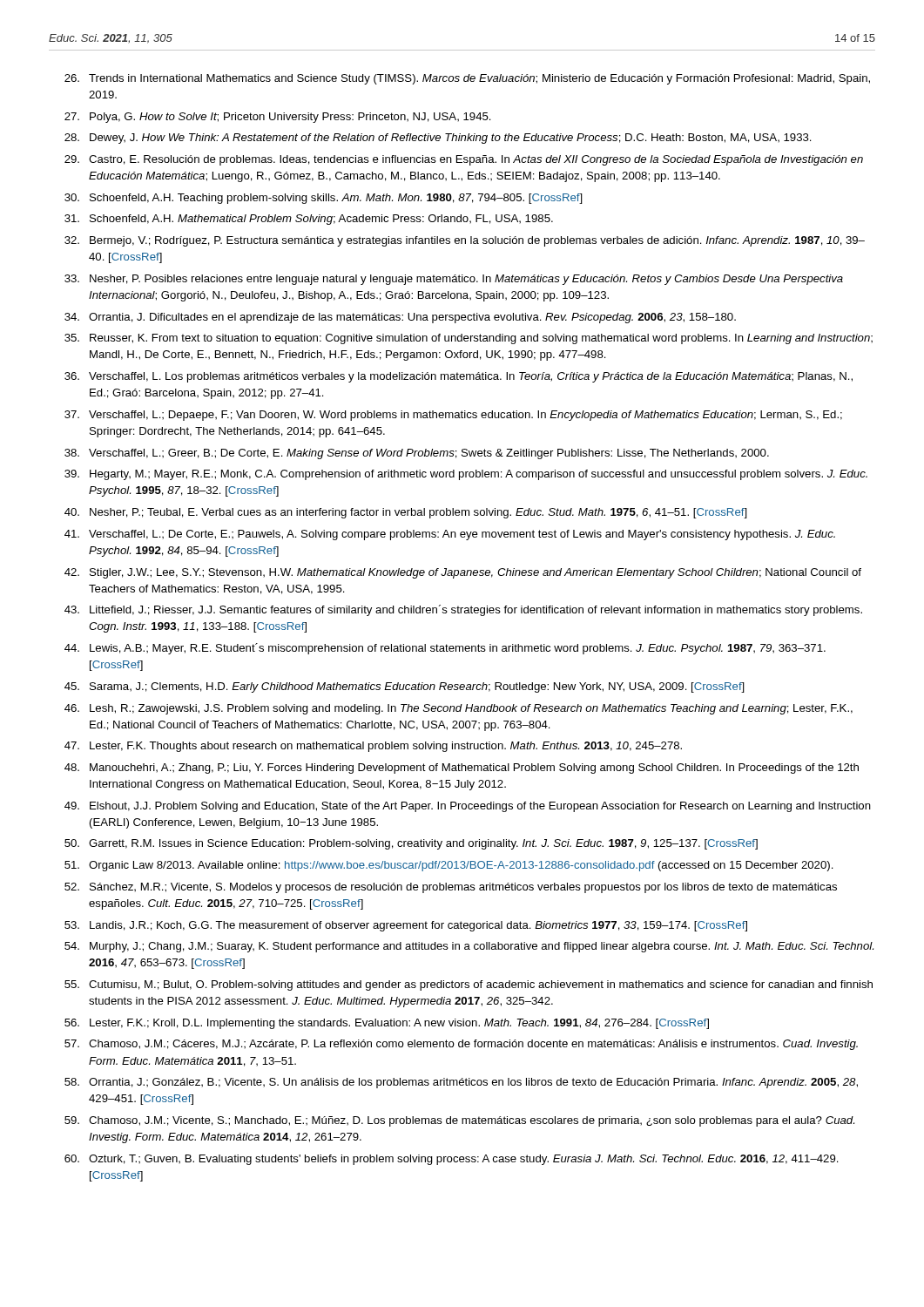The height and width of the screenshot is (1307, 924).
Task: Locate the list item with the text "39. Hegarty, M.;"
Action: (x=462, y=482)
